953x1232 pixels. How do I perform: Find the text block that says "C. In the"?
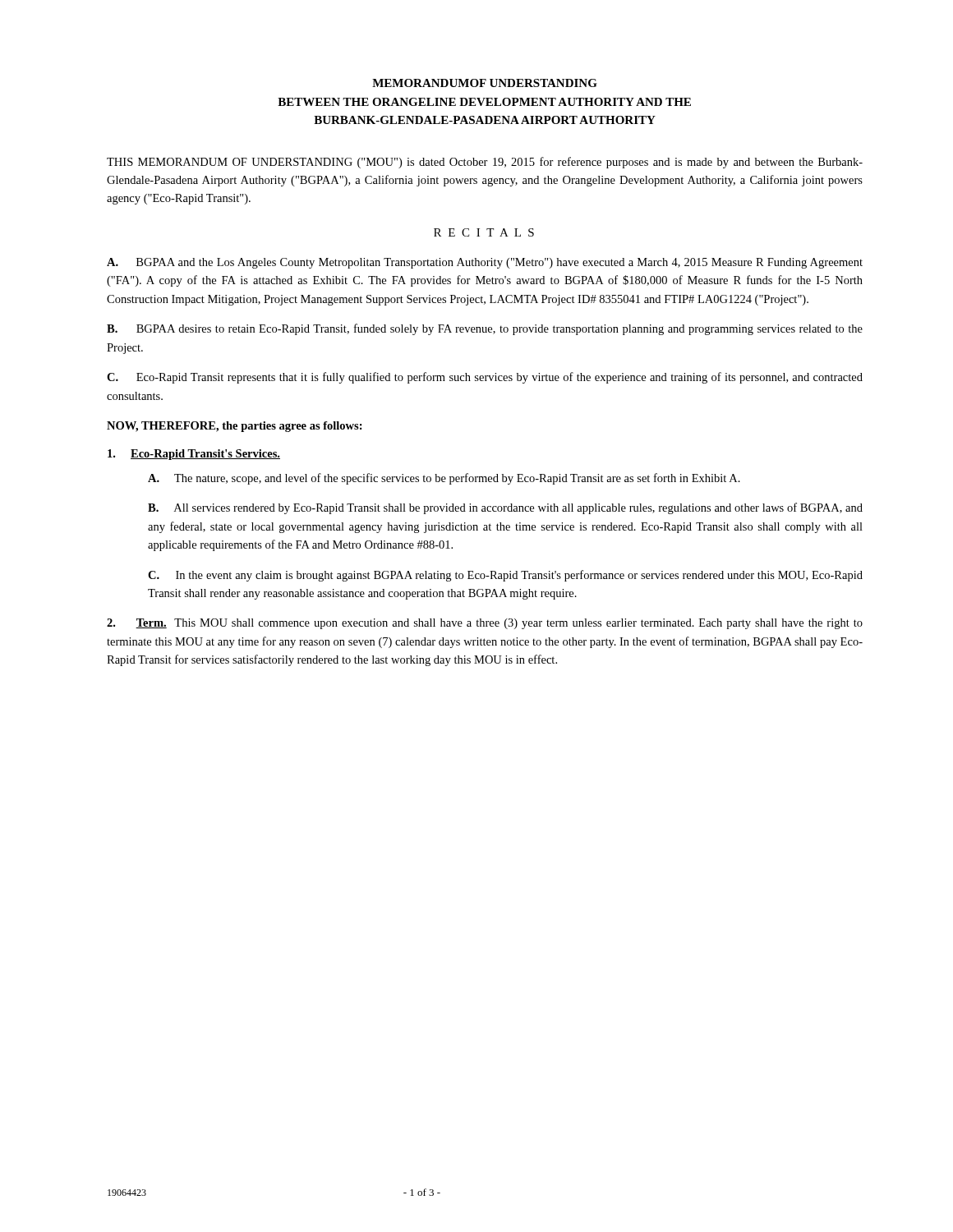505,584
